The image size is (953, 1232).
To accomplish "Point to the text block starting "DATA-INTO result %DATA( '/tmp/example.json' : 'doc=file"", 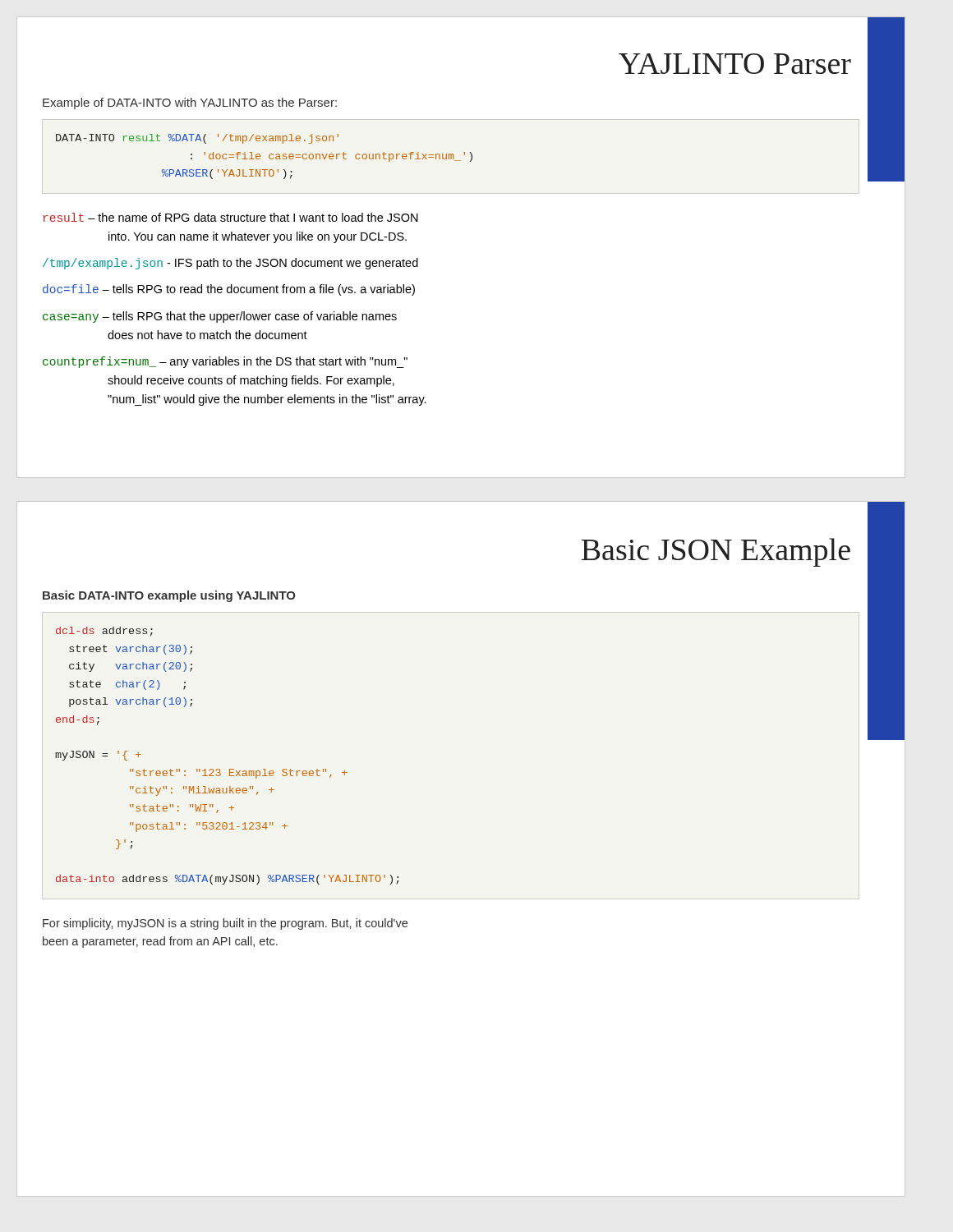I will point(265,156).
